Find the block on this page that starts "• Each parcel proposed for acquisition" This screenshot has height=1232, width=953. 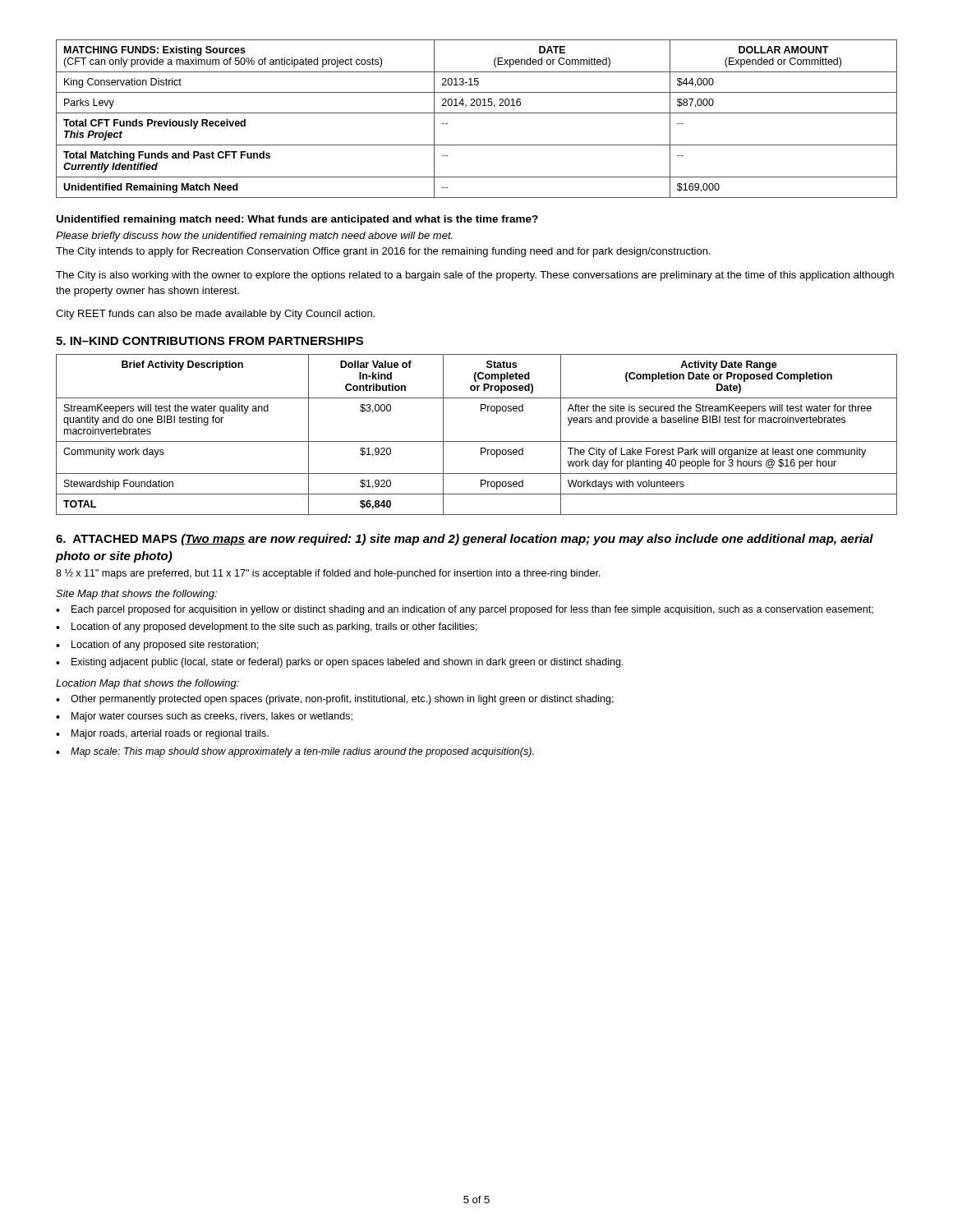tap(476, 611)
